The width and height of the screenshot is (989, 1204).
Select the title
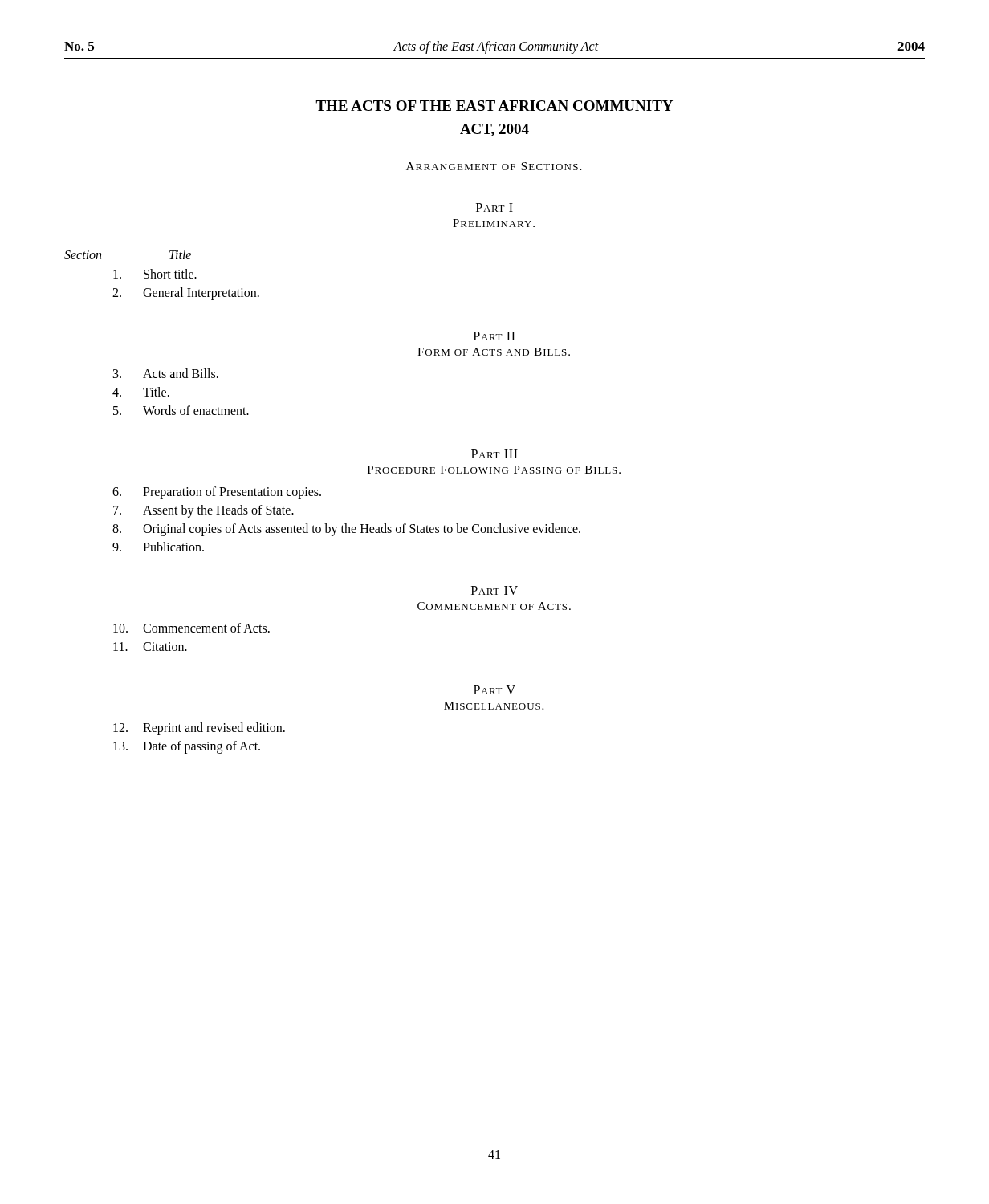click(x=494, y=117)
